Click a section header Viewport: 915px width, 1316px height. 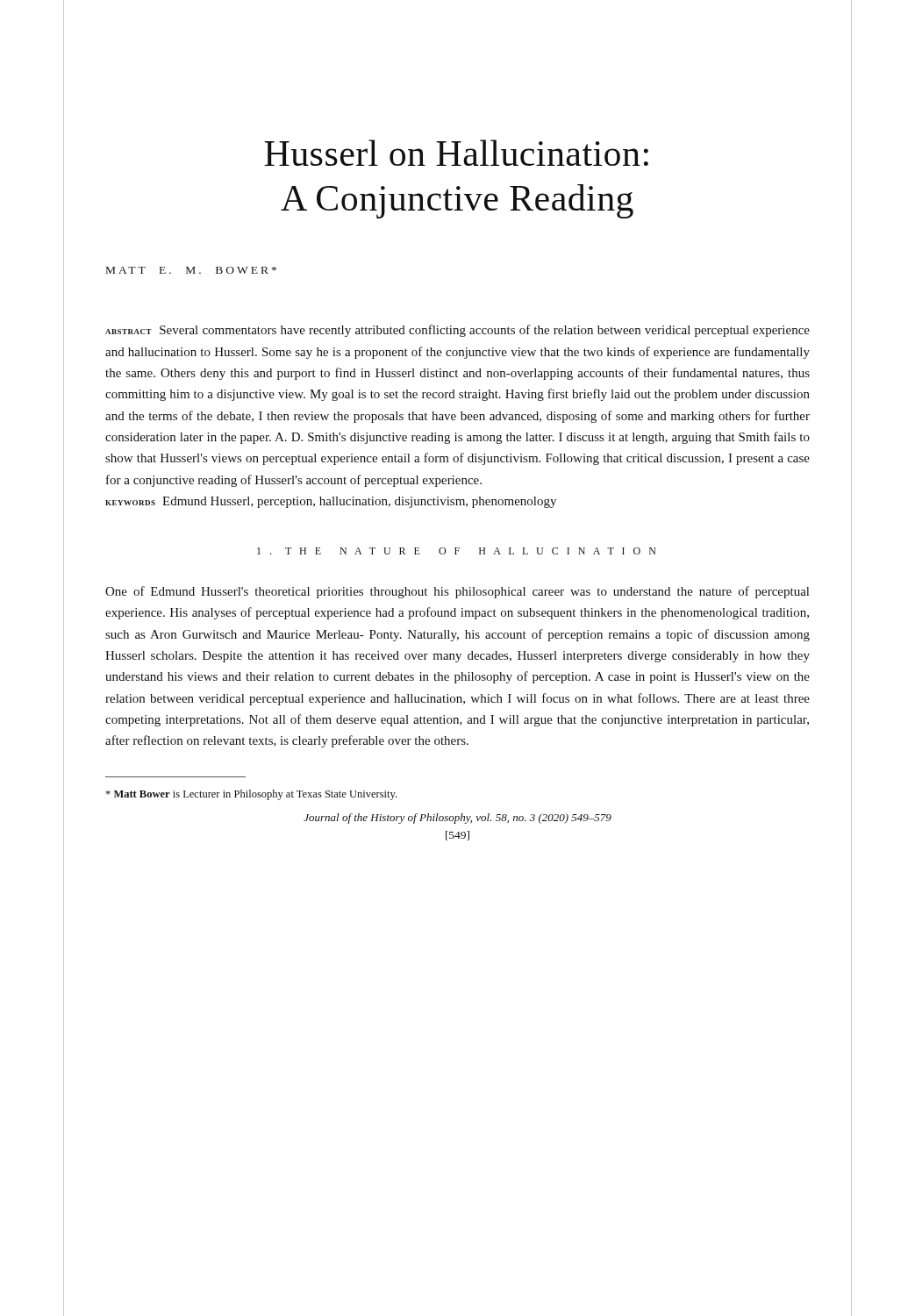click(458, 551)
